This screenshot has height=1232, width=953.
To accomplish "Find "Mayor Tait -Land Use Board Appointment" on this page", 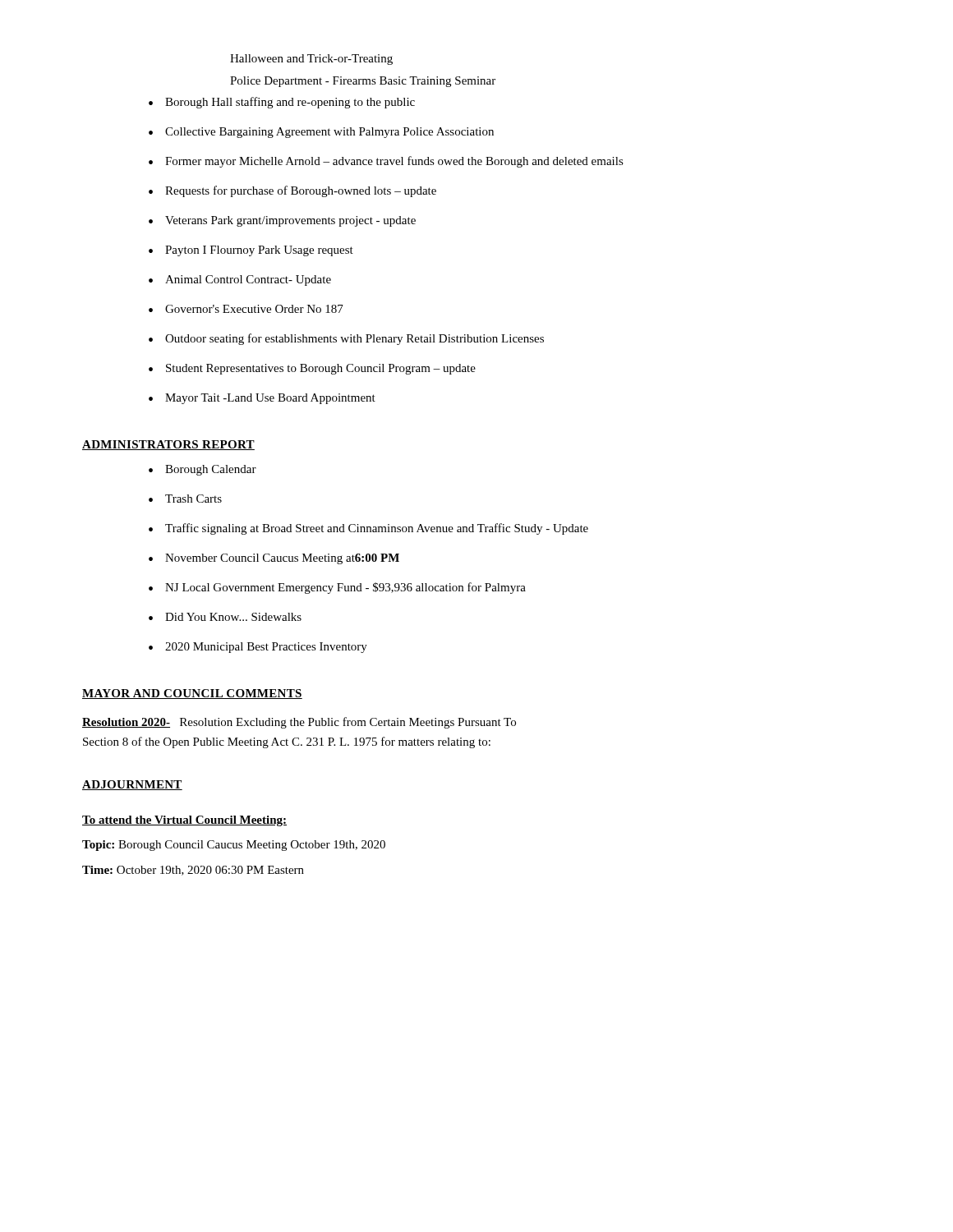I will pyautogui.click(x=270, y=398).
